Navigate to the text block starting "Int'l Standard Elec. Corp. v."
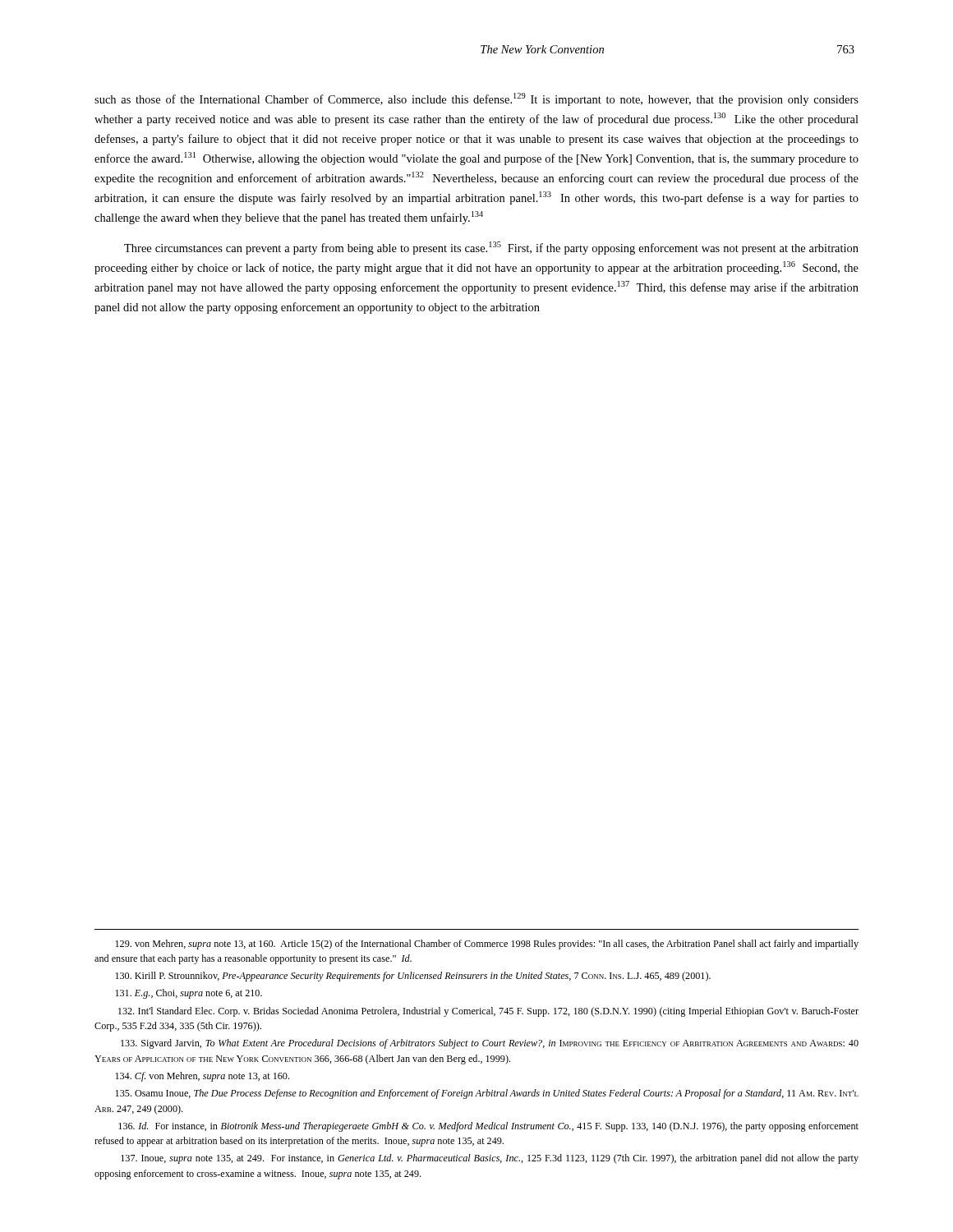Screen dimensions: 1232x953 (x=476, y=1018)
